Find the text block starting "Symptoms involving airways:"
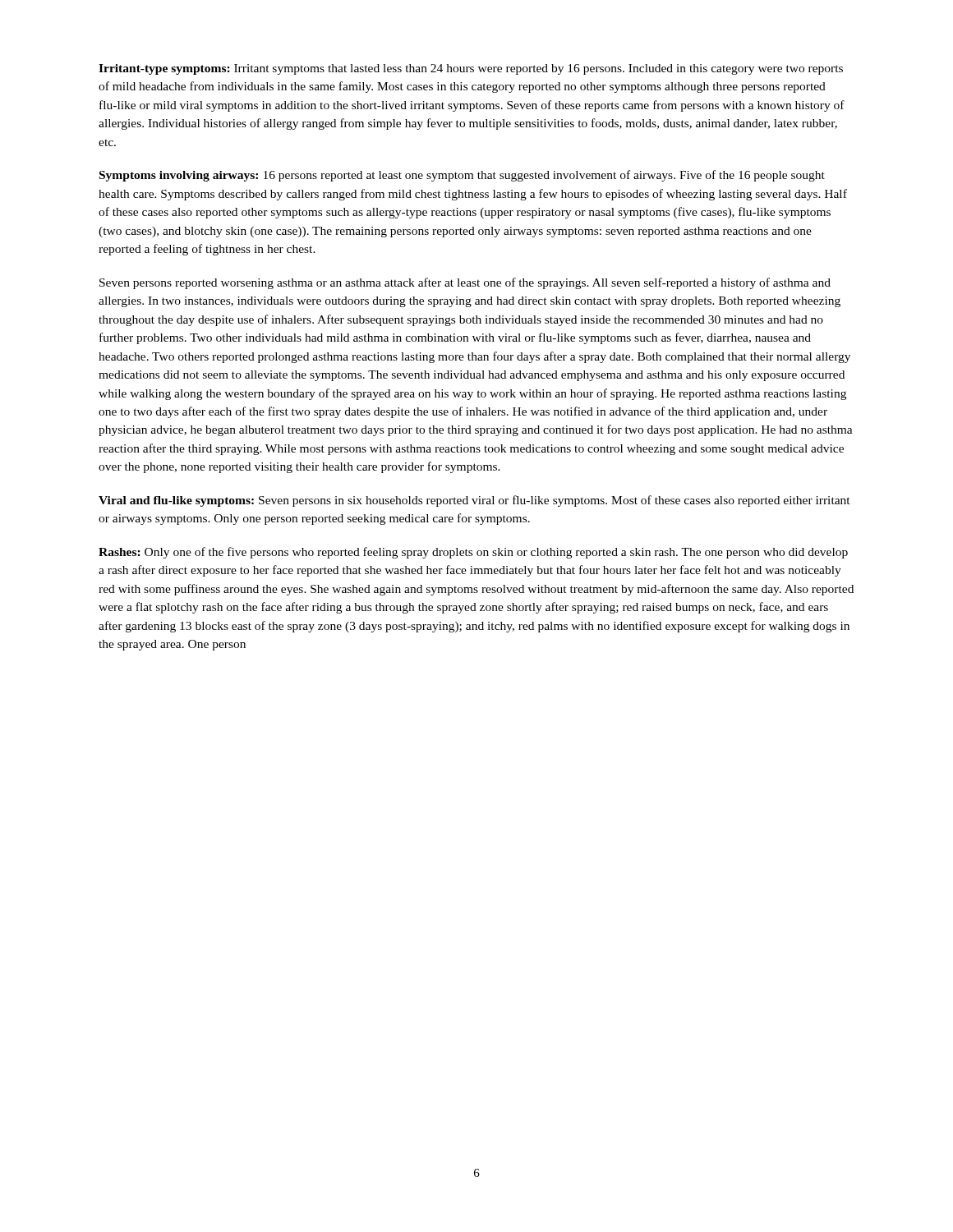 coord(473,212)
